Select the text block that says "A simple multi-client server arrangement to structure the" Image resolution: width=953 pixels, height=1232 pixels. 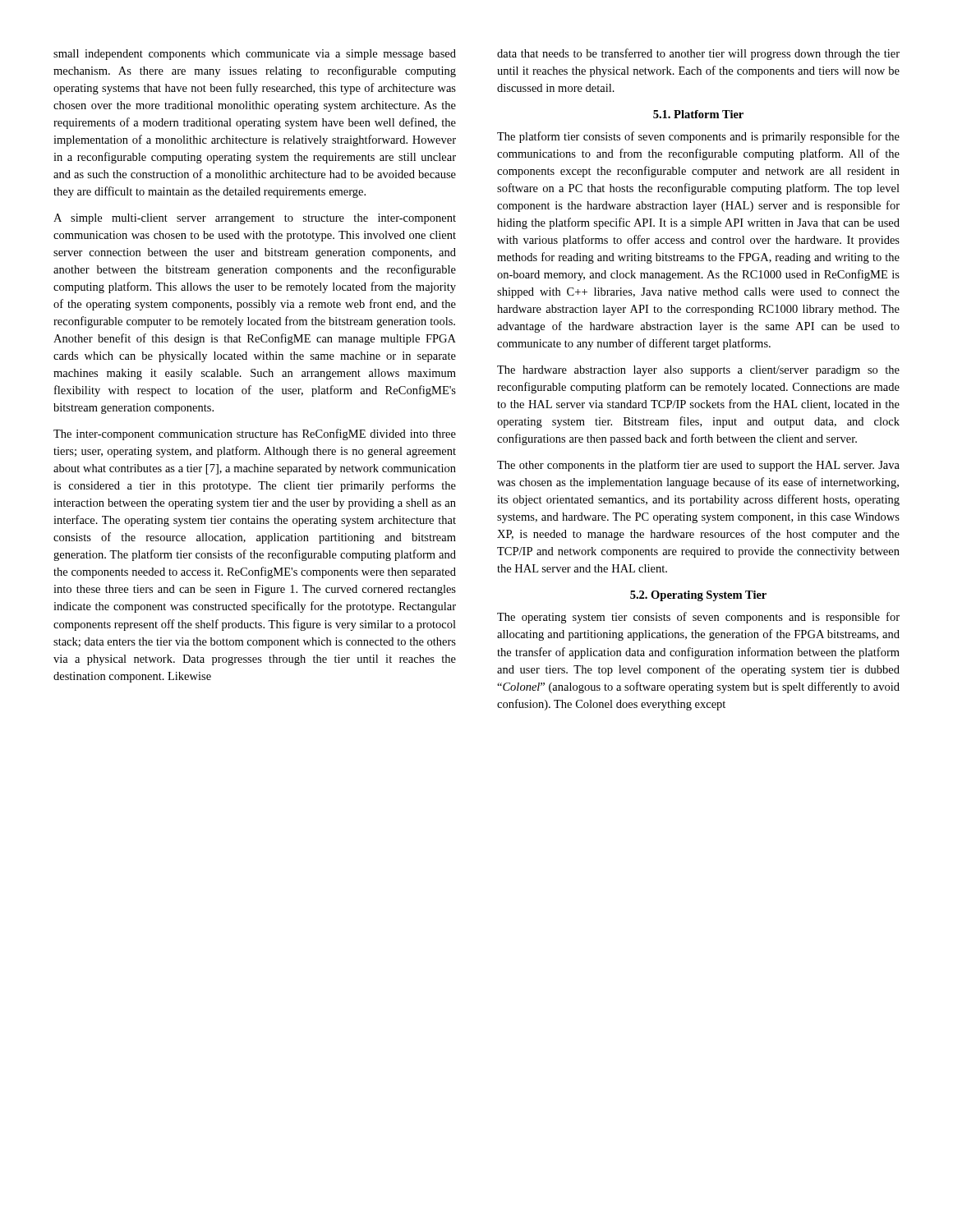coord(255,313)
